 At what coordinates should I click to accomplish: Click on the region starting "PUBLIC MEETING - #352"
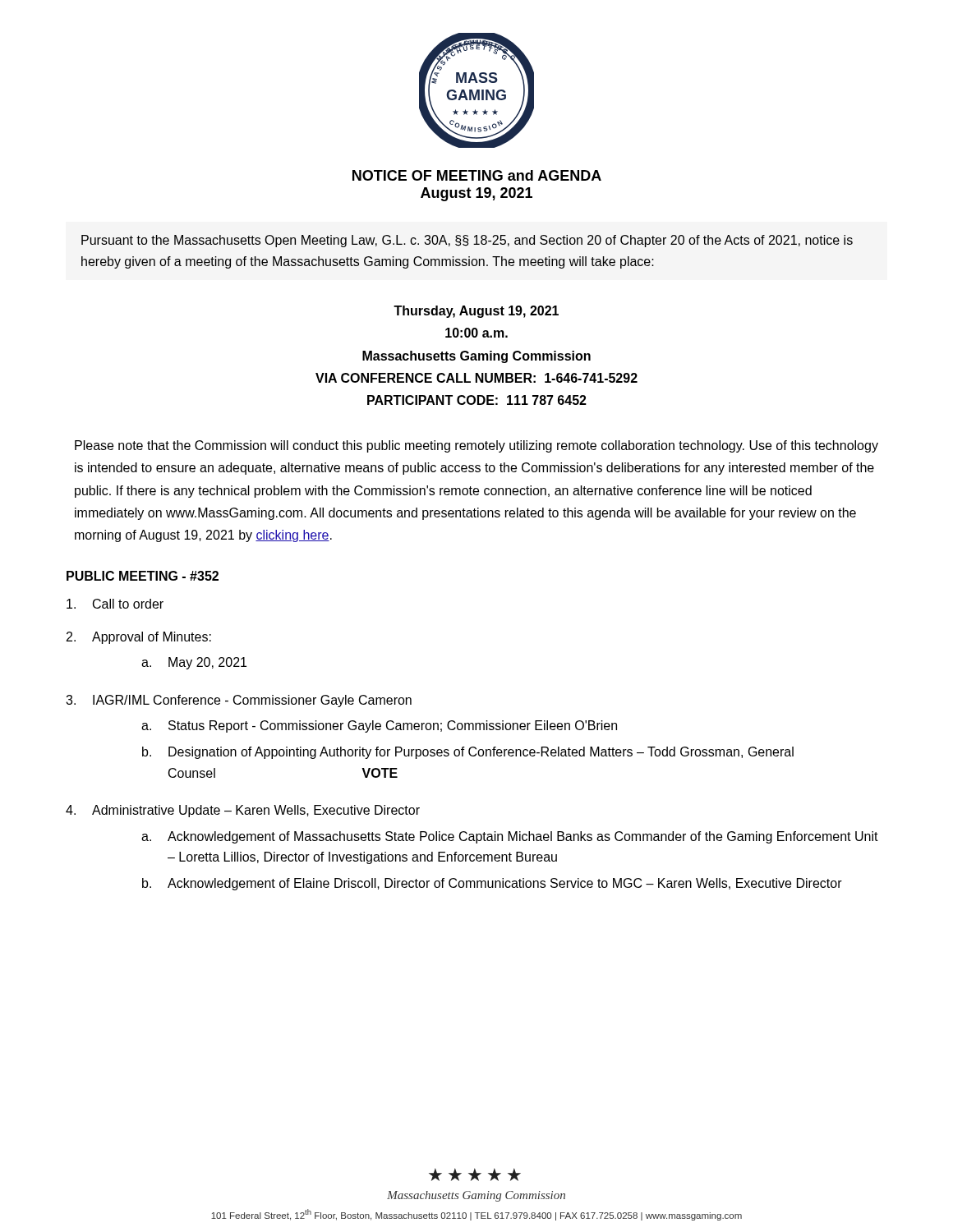(142, 576)
